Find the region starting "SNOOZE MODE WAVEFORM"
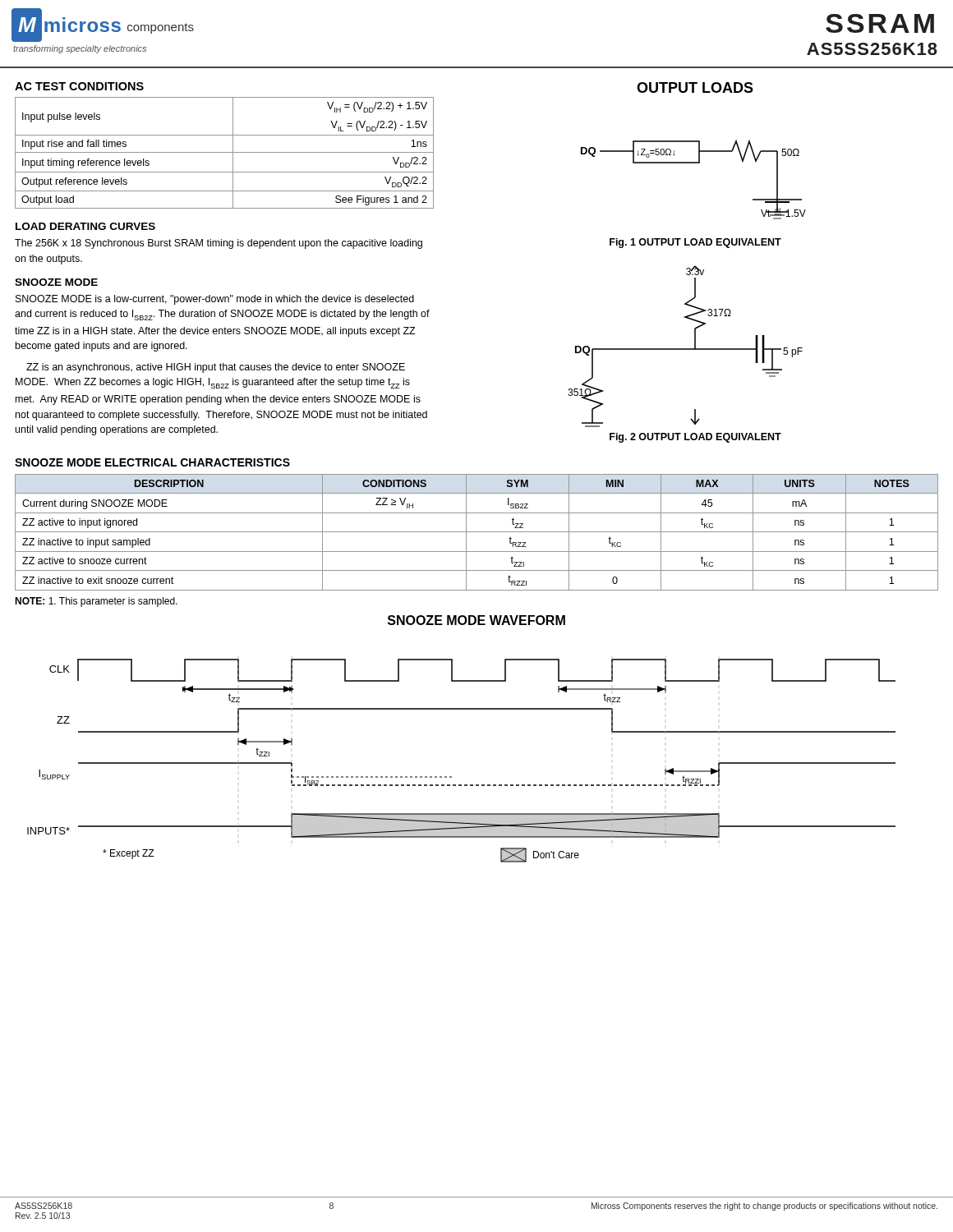Image resolution: width=953 pixels, height=1232 pixels. [x=476, y=620]
